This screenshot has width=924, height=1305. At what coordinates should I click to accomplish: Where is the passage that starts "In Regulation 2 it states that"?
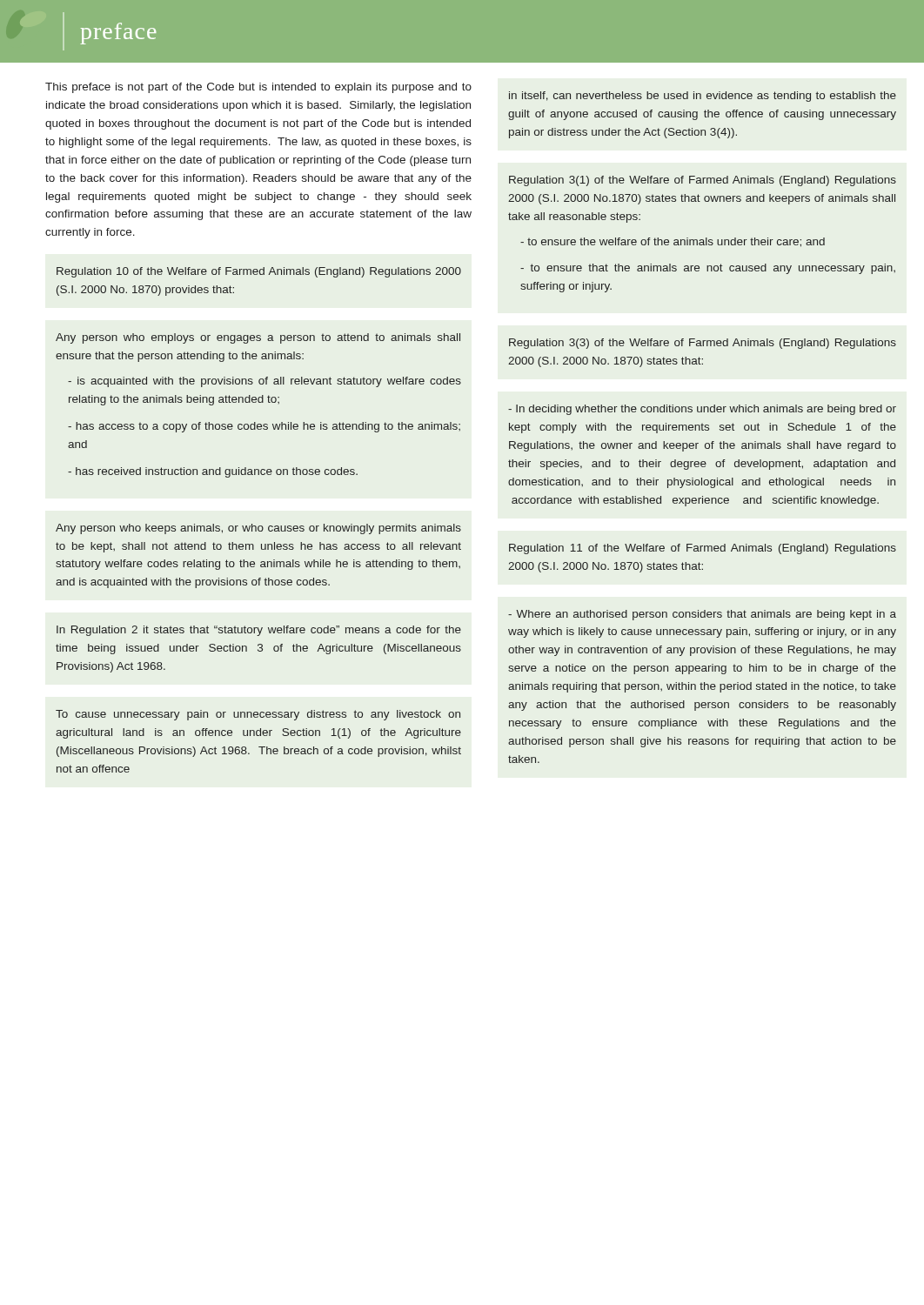pos(258,648)
